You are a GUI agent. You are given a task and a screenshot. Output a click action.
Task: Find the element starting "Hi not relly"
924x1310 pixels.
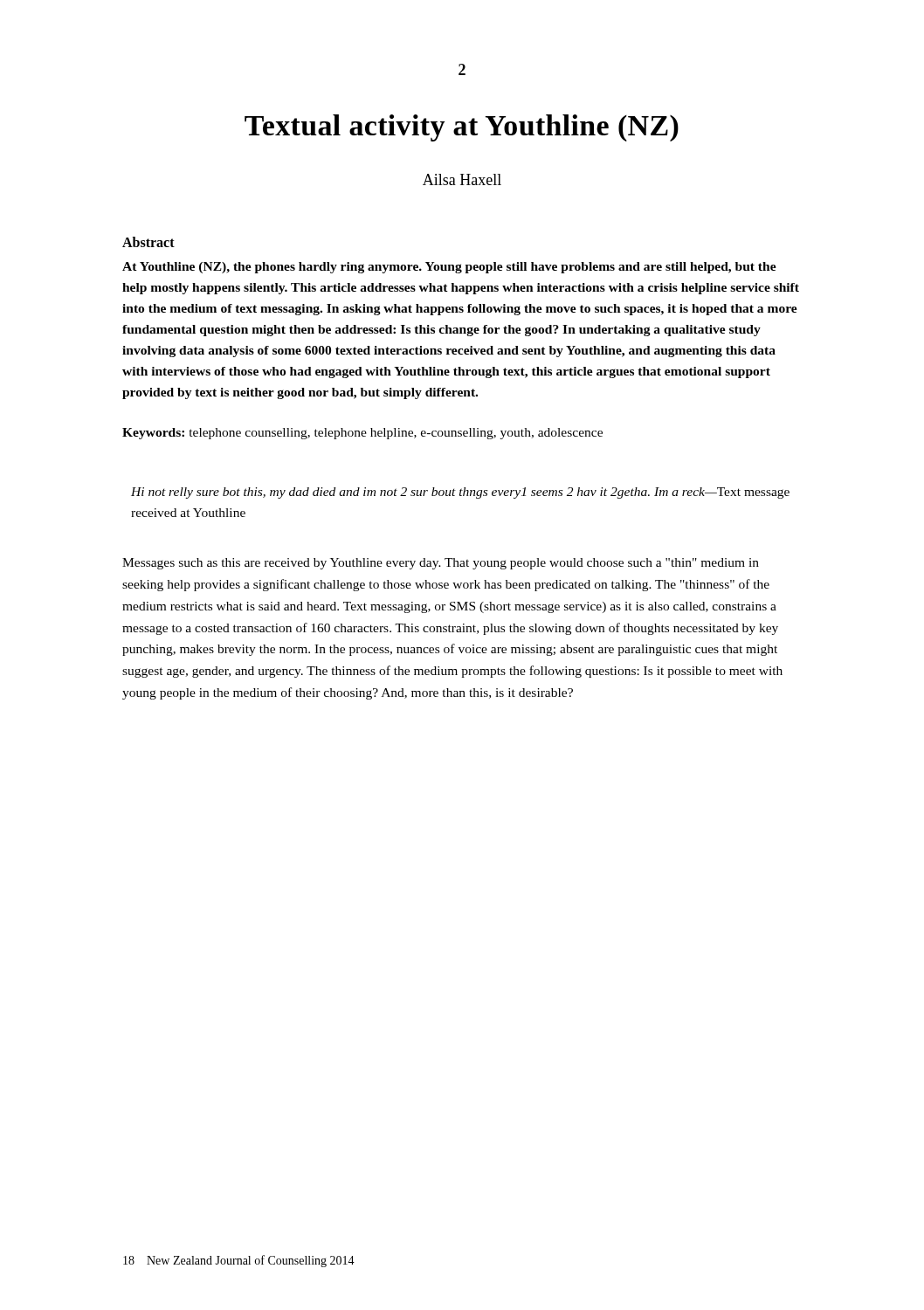[460, 502]
